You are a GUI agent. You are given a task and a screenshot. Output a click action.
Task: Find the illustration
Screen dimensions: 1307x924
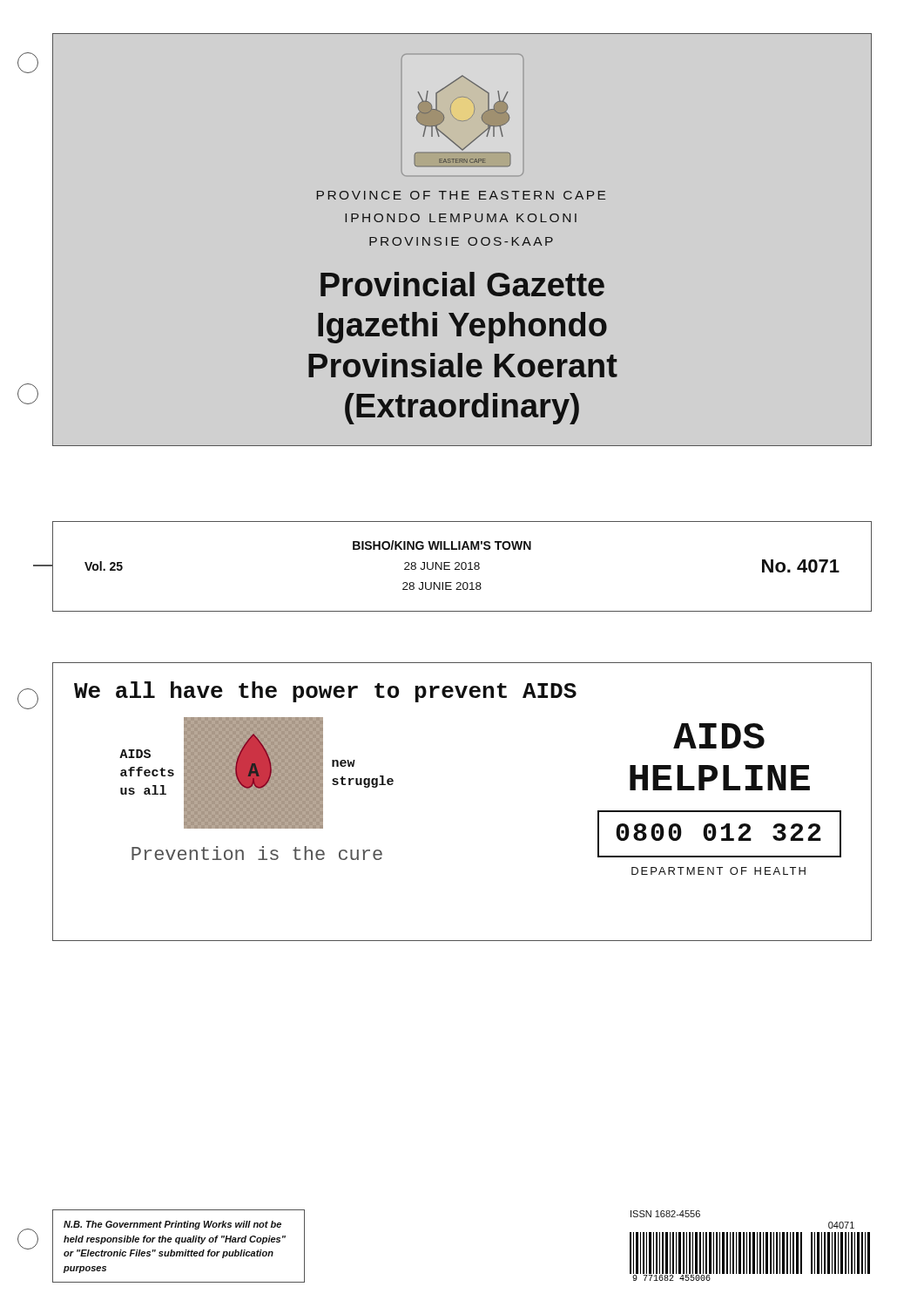[x=462, y=117]
